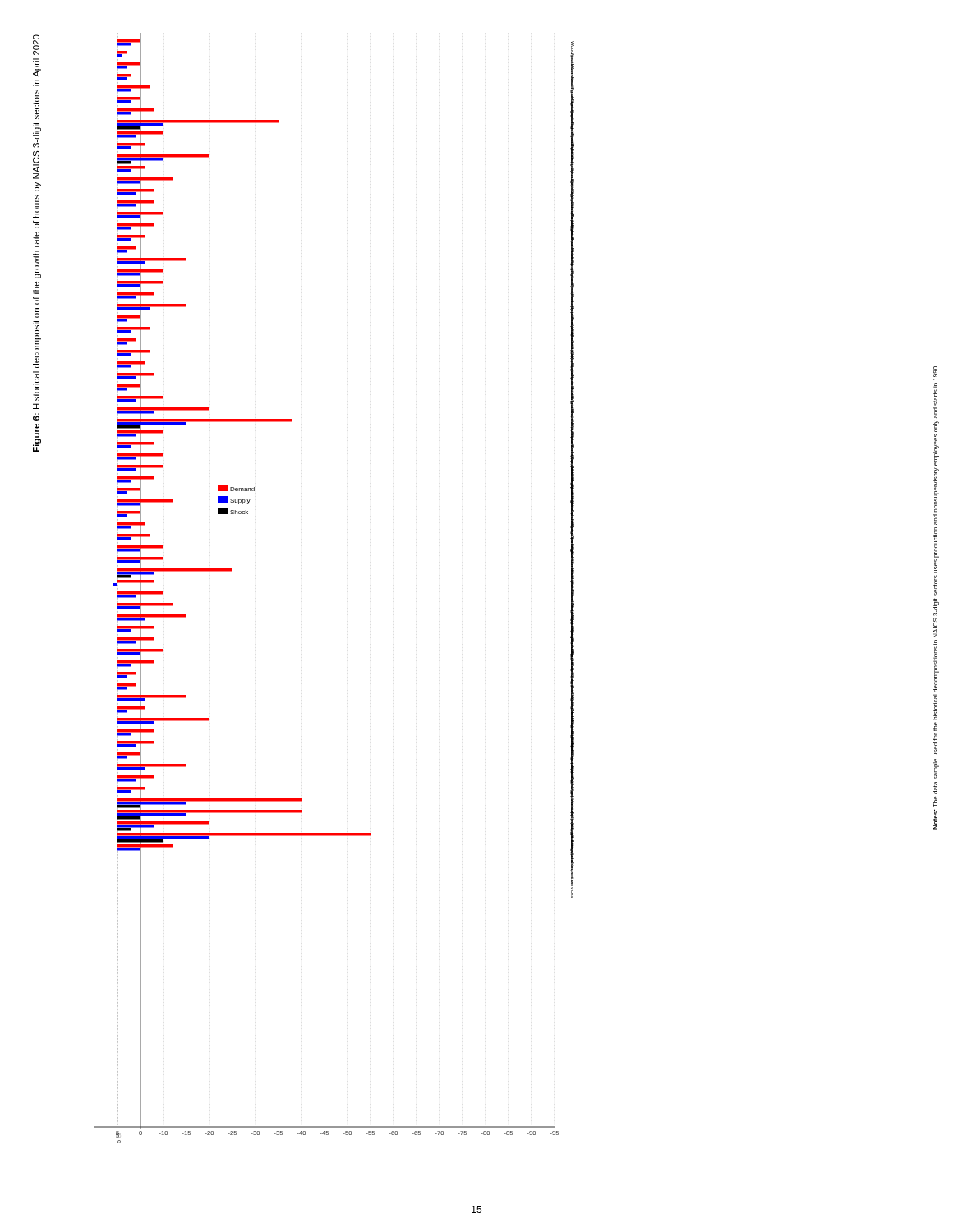Screen dimensions: 1232x953
Task: Find the bar chart
Action: pos(489,600)
